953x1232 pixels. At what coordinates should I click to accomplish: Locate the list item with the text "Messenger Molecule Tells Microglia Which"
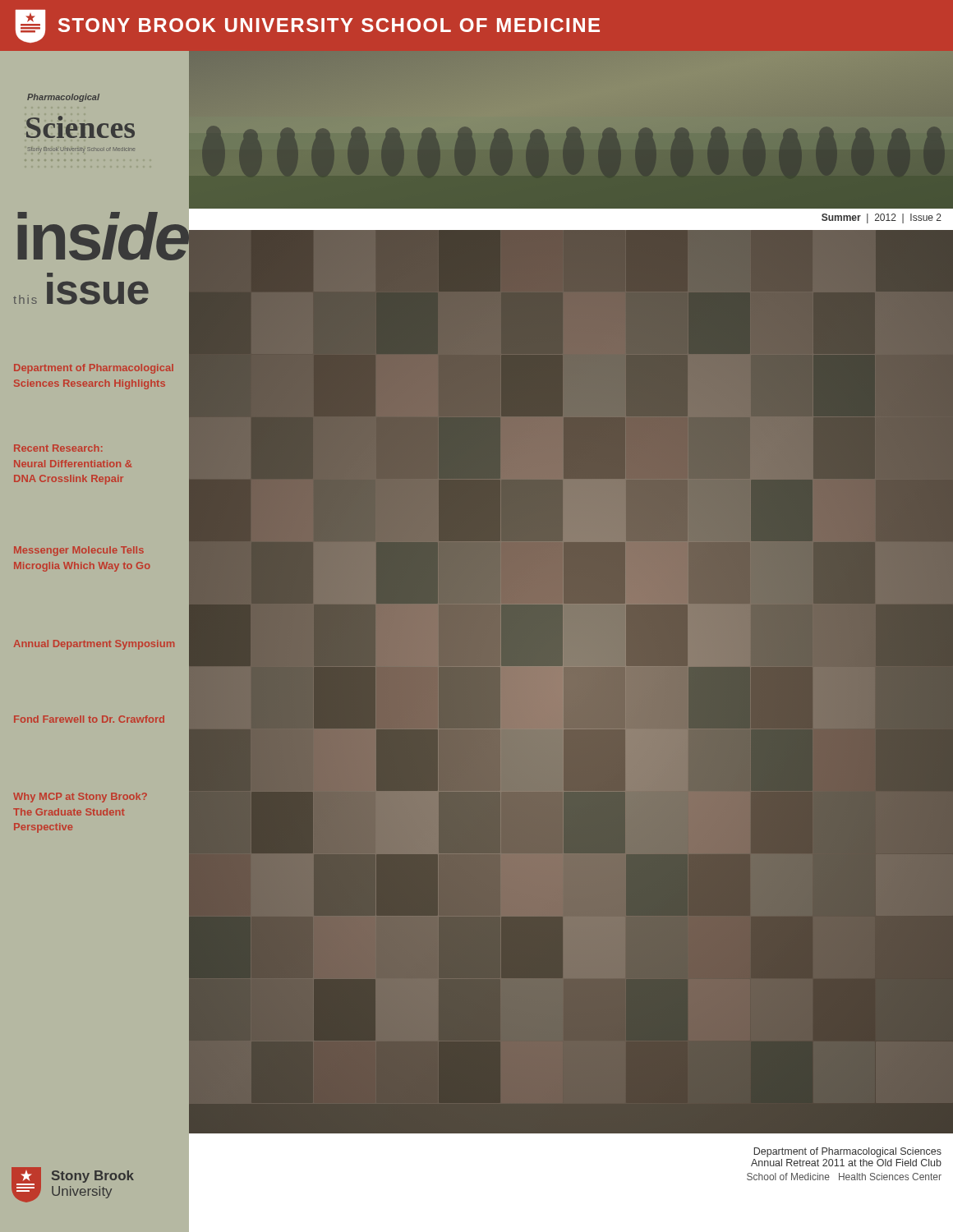pos(82,557)
